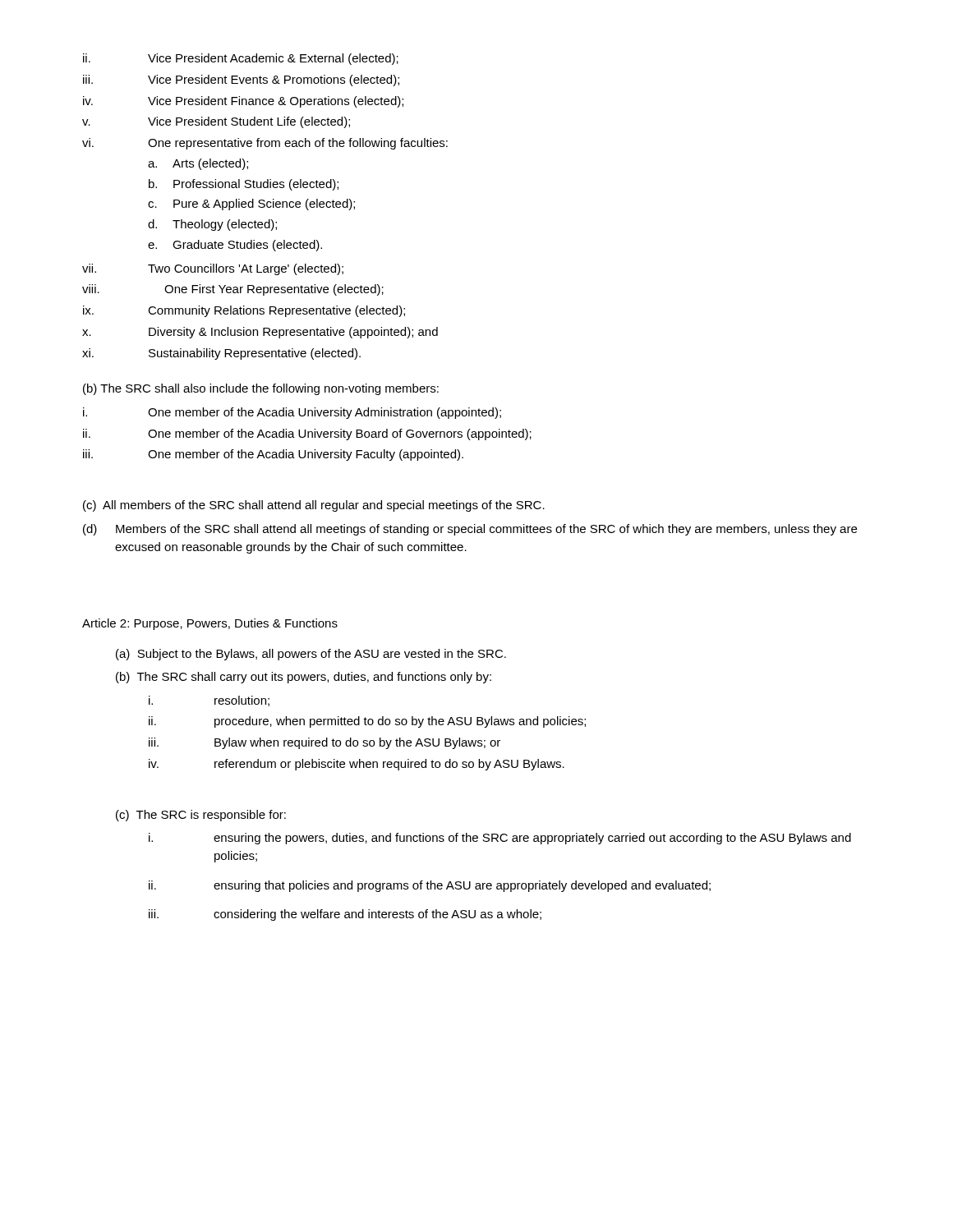Find the list item that reads "i. ensuring the powers, duties,"

509,847
